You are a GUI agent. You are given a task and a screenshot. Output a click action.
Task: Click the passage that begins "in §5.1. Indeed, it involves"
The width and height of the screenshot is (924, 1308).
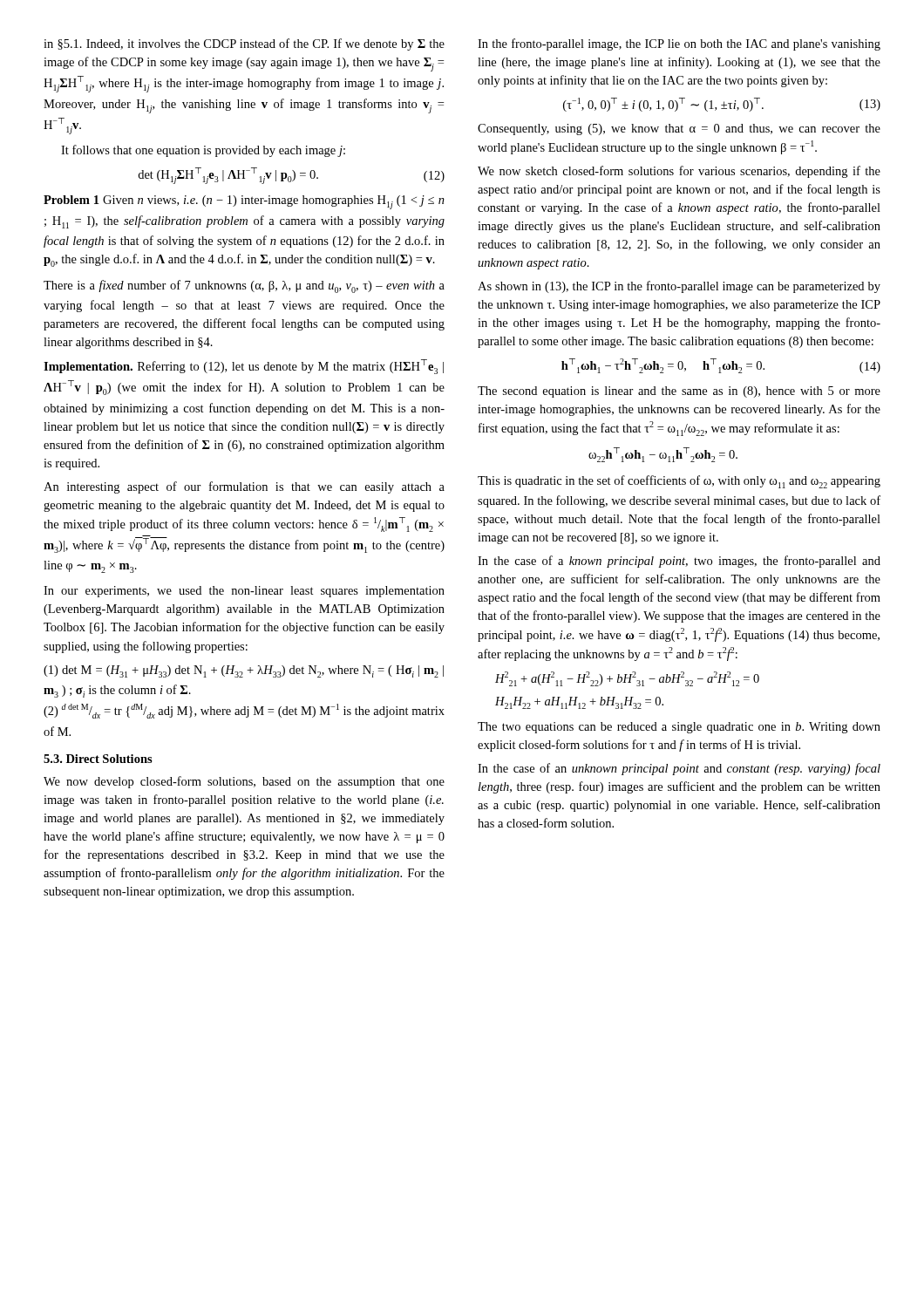[x=244, y=97]
